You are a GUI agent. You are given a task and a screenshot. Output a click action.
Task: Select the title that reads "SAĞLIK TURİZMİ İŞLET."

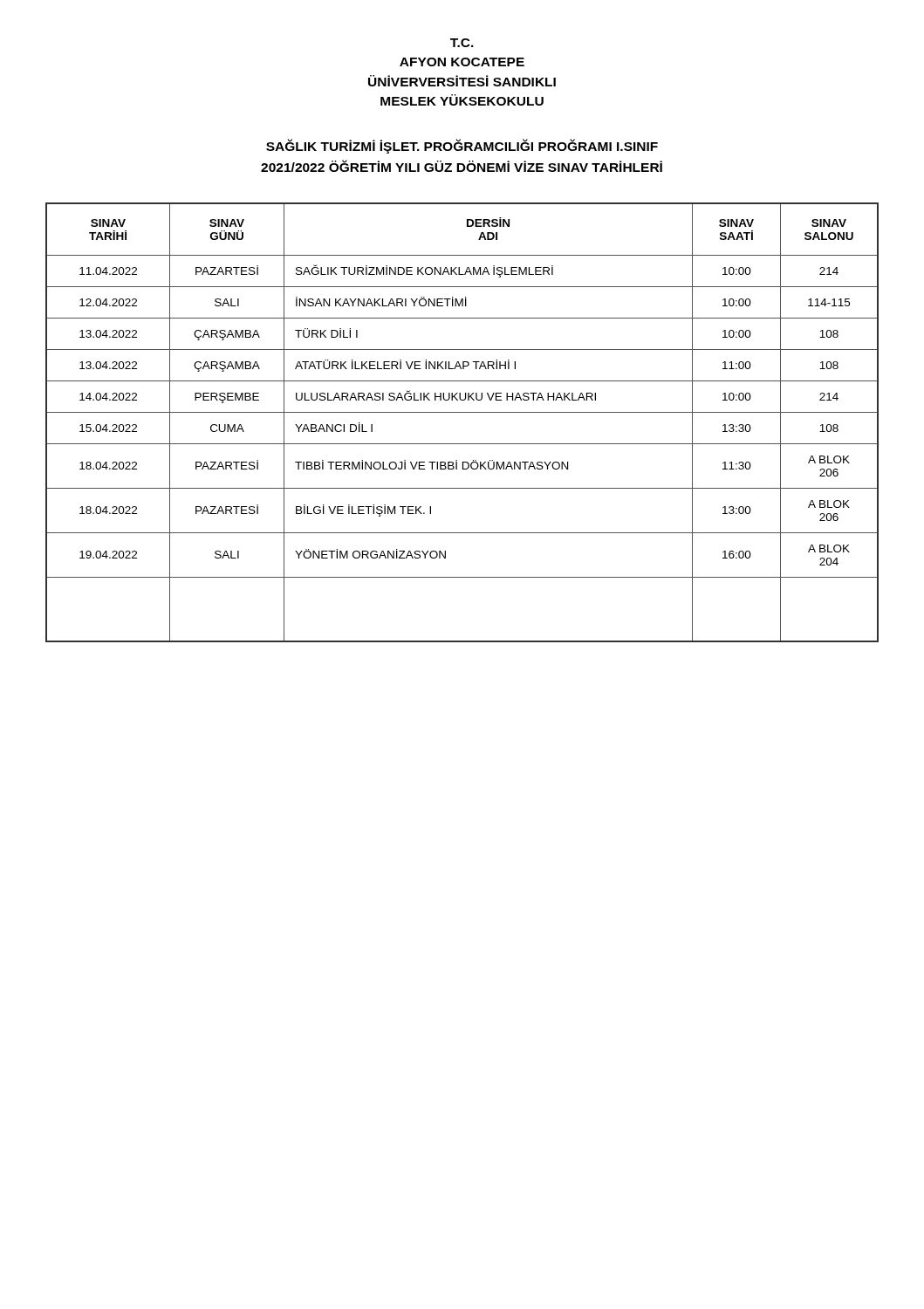pyautogui.click(x=462, y=157)
